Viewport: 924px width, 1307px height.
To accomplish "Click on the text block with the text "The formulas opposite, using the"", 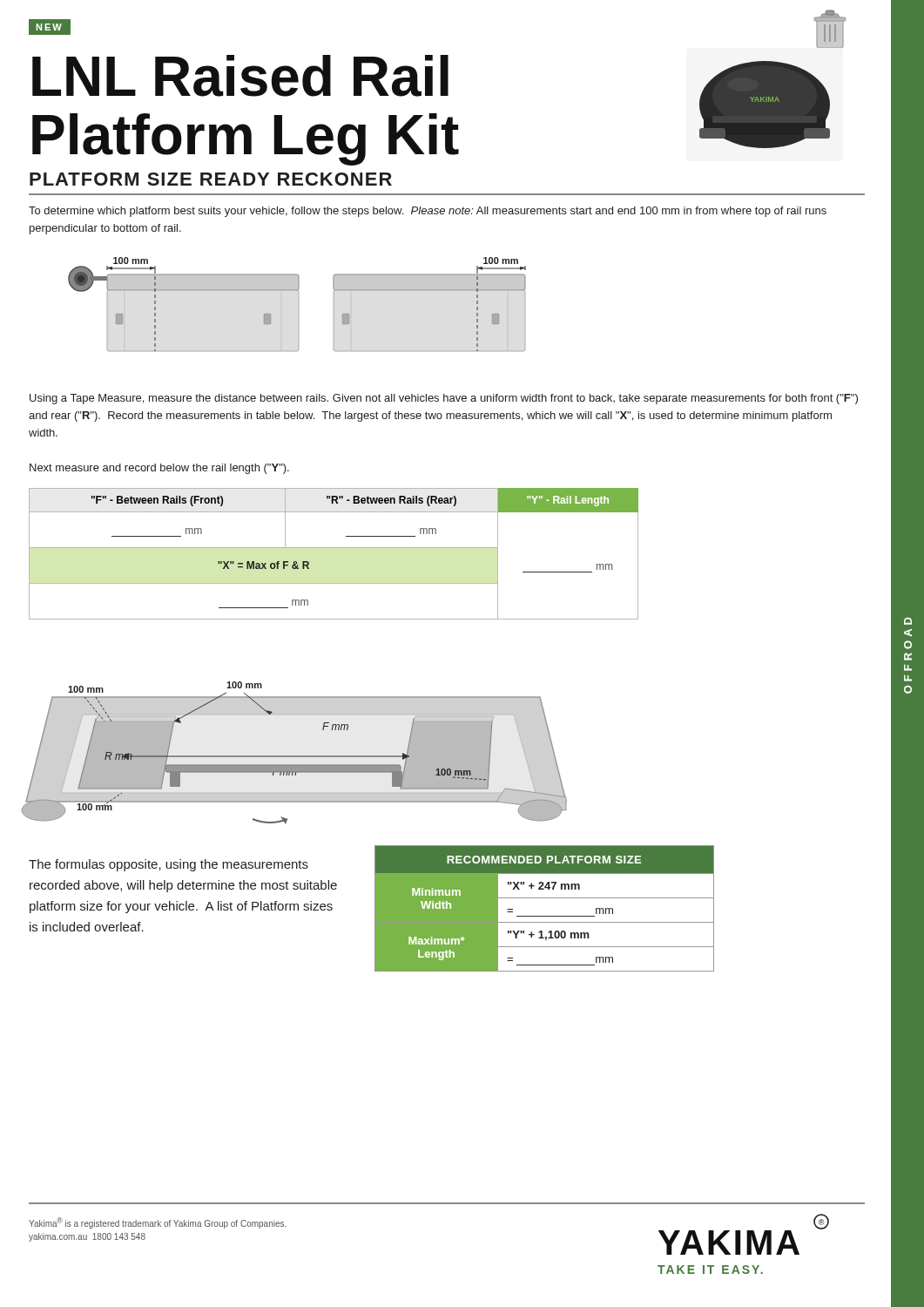I will point(183,895).
